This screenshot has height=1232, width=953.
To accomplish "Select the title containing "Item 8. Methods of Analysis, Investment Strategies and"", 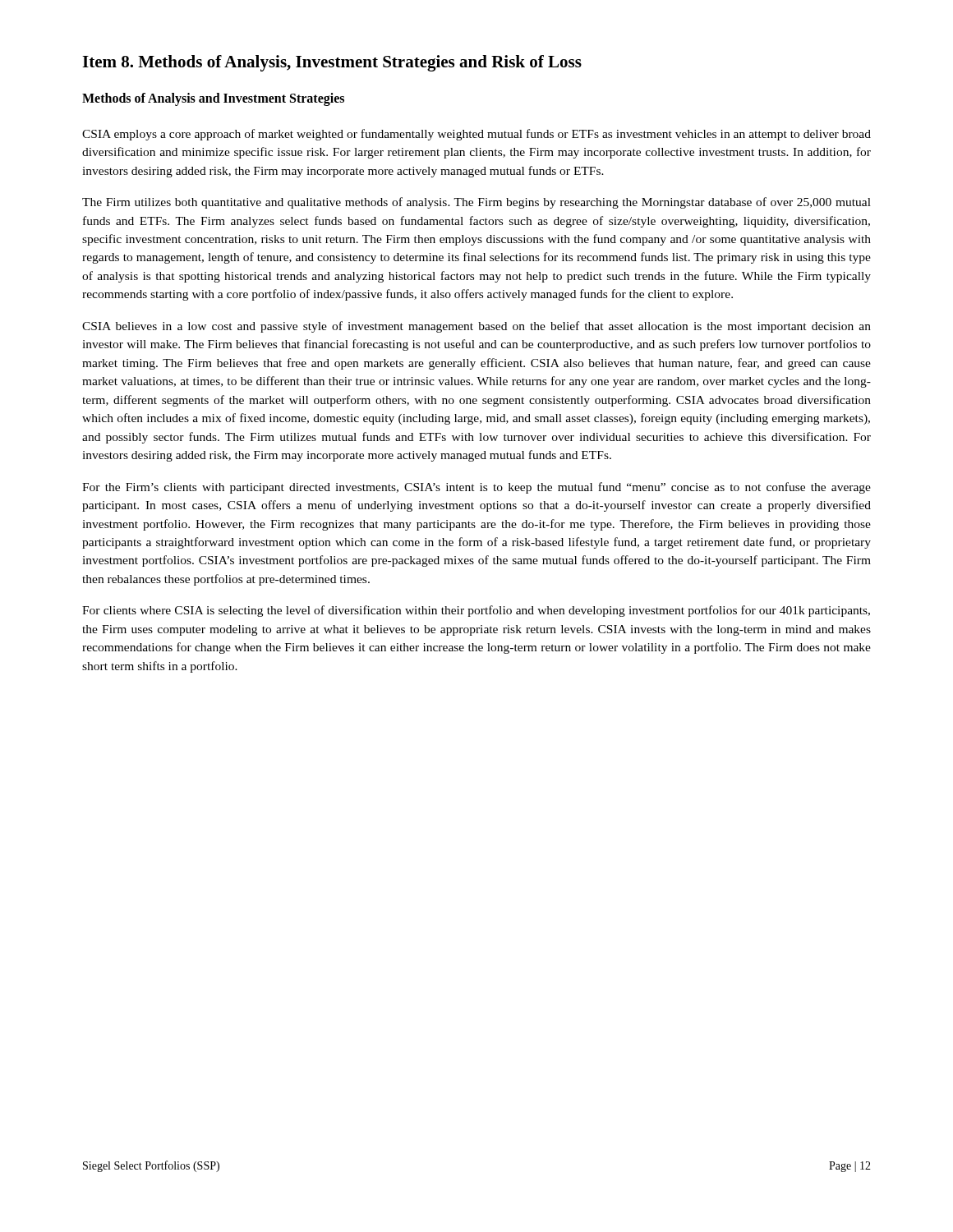I will [332, 62].
